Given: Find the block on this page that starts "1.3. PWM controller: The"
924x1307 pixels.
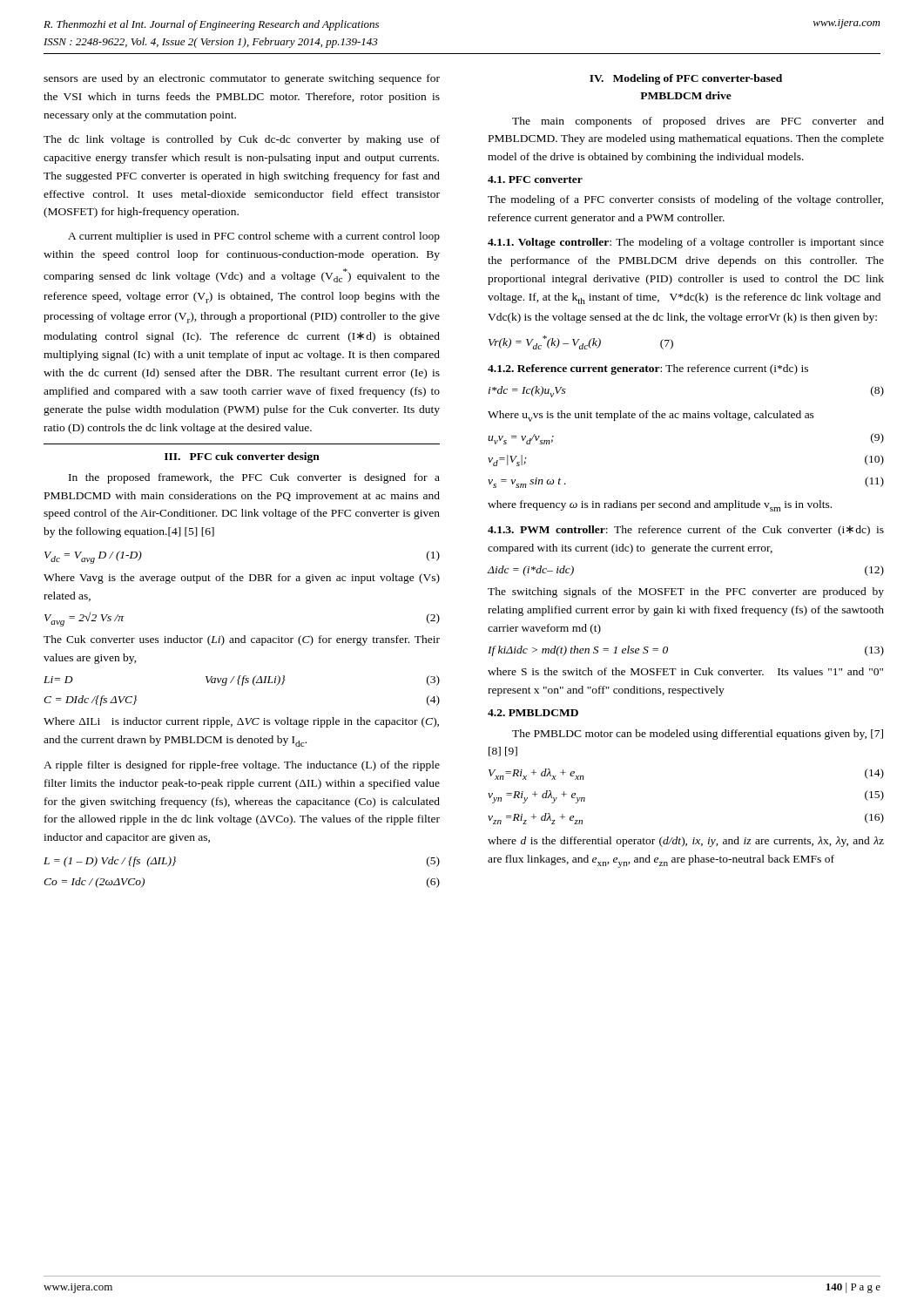Looking at the screenshot, I should point(686,539).
